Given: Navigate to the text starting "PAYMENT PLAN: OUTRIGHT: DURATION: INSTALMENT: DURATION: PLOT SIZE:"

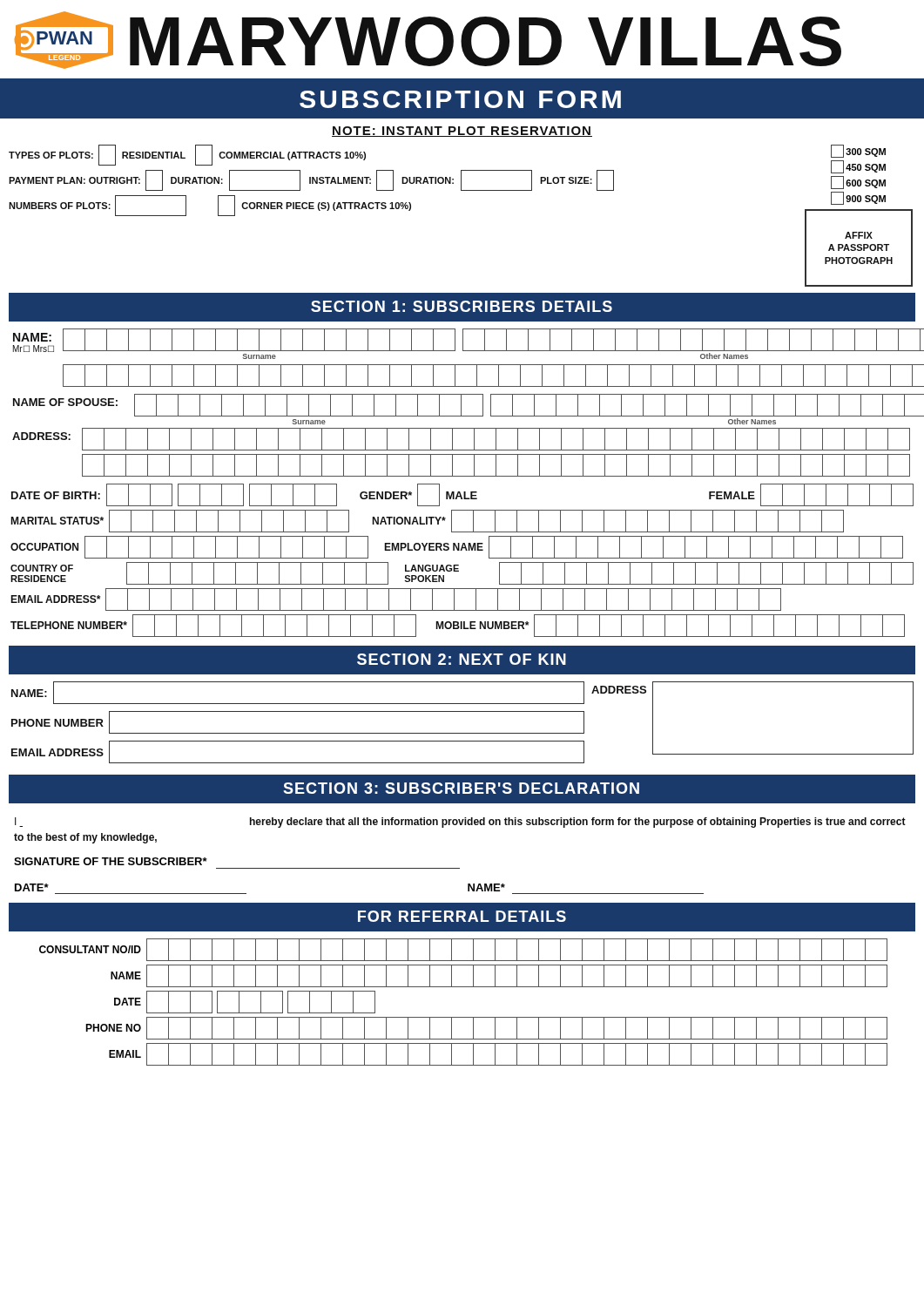Looking at the screenshot, I should [x=311, y=180].
